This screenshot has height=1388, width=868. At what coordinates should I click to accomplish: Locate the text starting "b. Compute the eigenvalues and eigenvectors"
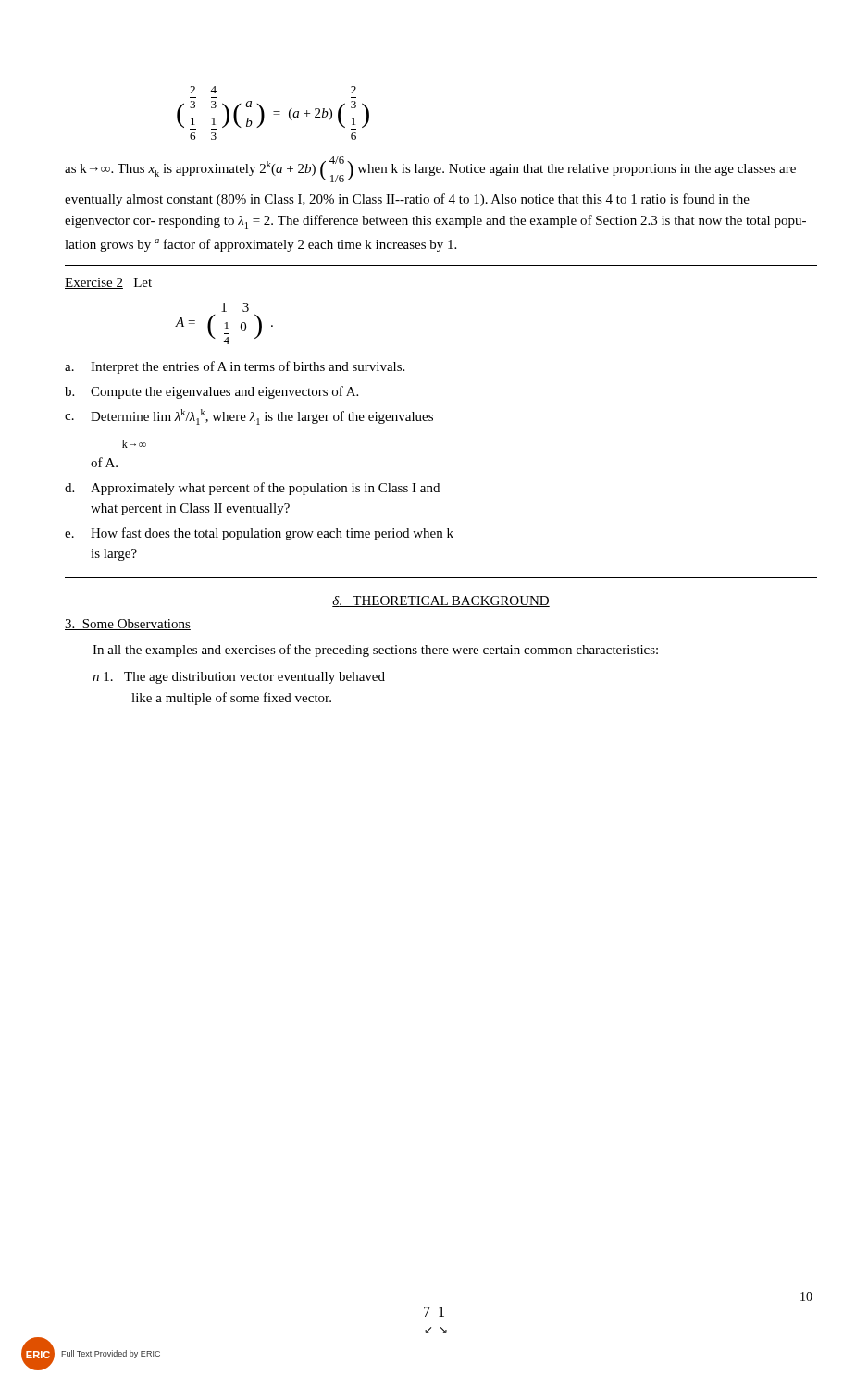coord(212,392)
